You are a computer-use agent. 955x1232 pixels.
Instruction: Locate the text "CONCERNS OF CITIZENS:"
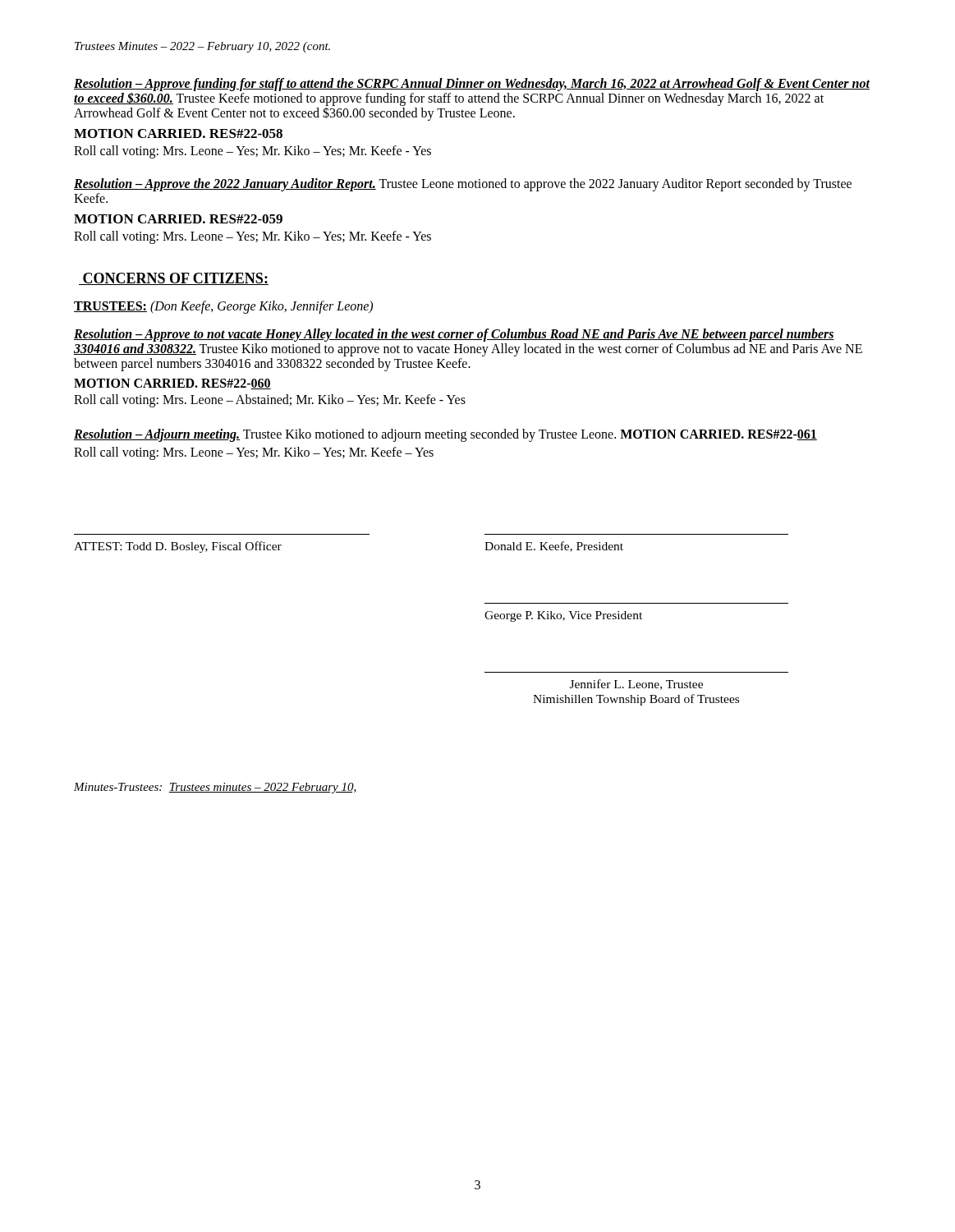tap(174, 278)
